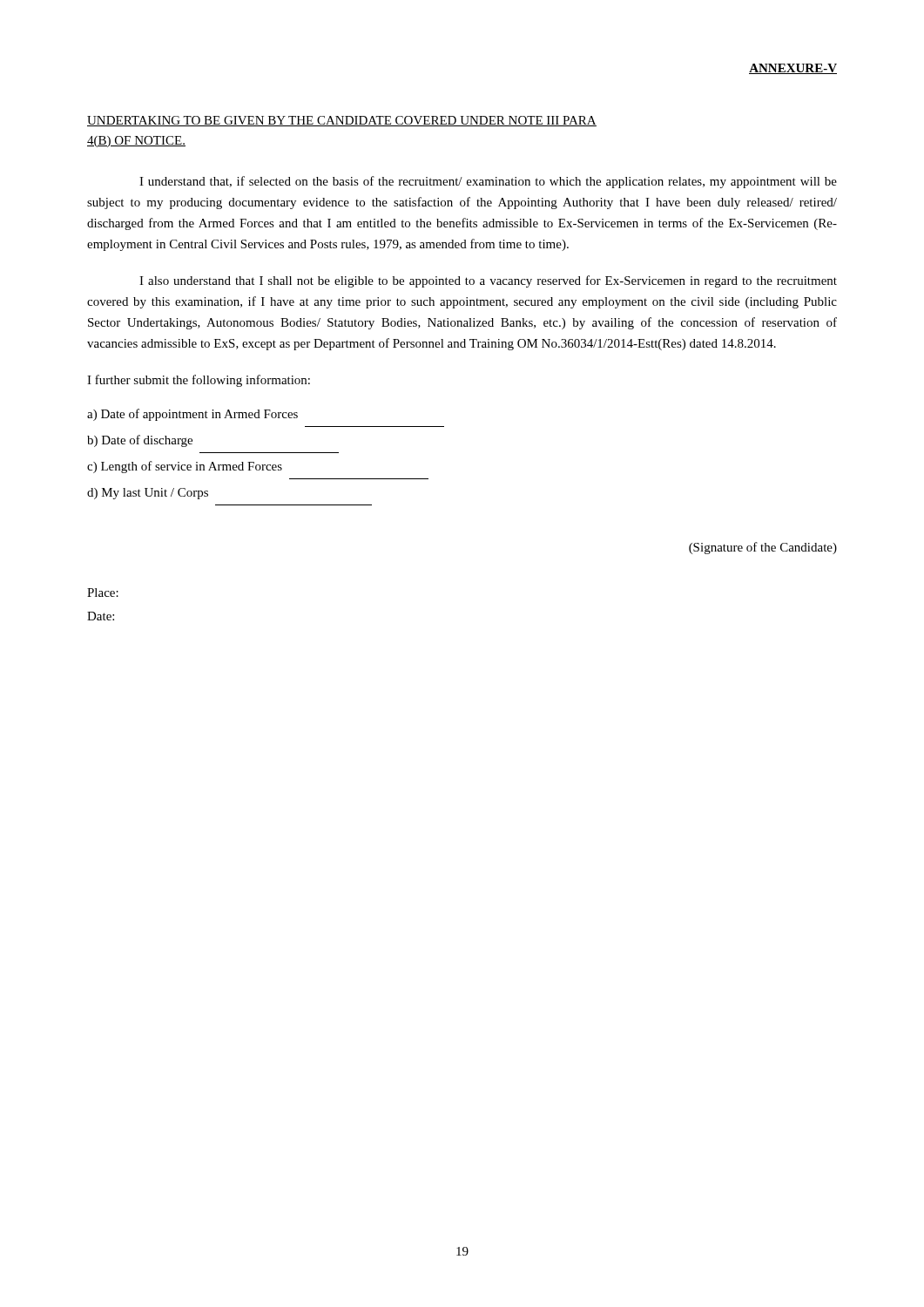The image size is (924, 1307).
Task: Locate the block starting "d) My last Unit /"
Action: tap(230, 493)
